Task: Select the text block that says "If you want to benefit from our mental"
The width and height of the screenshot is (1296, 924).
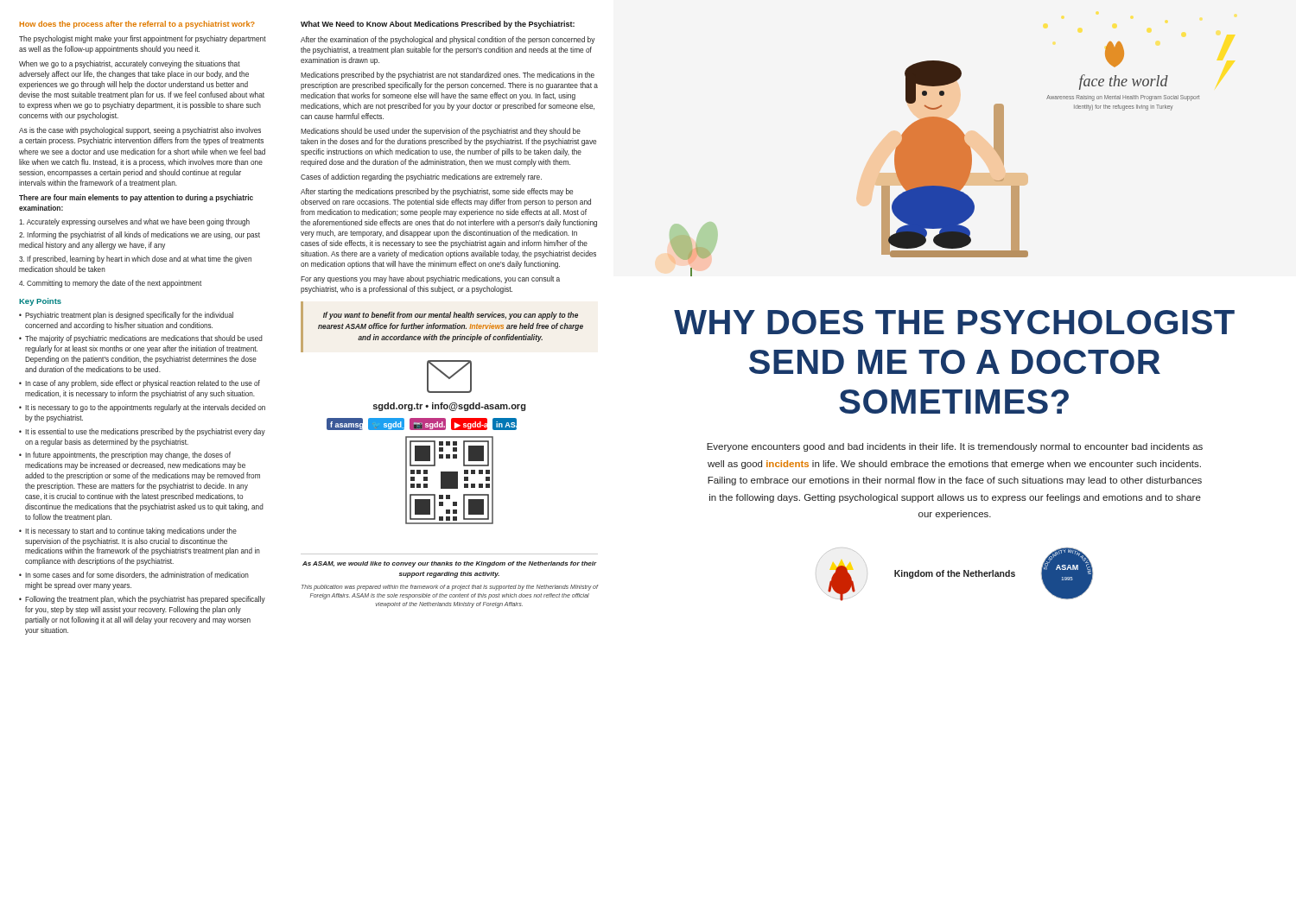Action: coord(451,327)
